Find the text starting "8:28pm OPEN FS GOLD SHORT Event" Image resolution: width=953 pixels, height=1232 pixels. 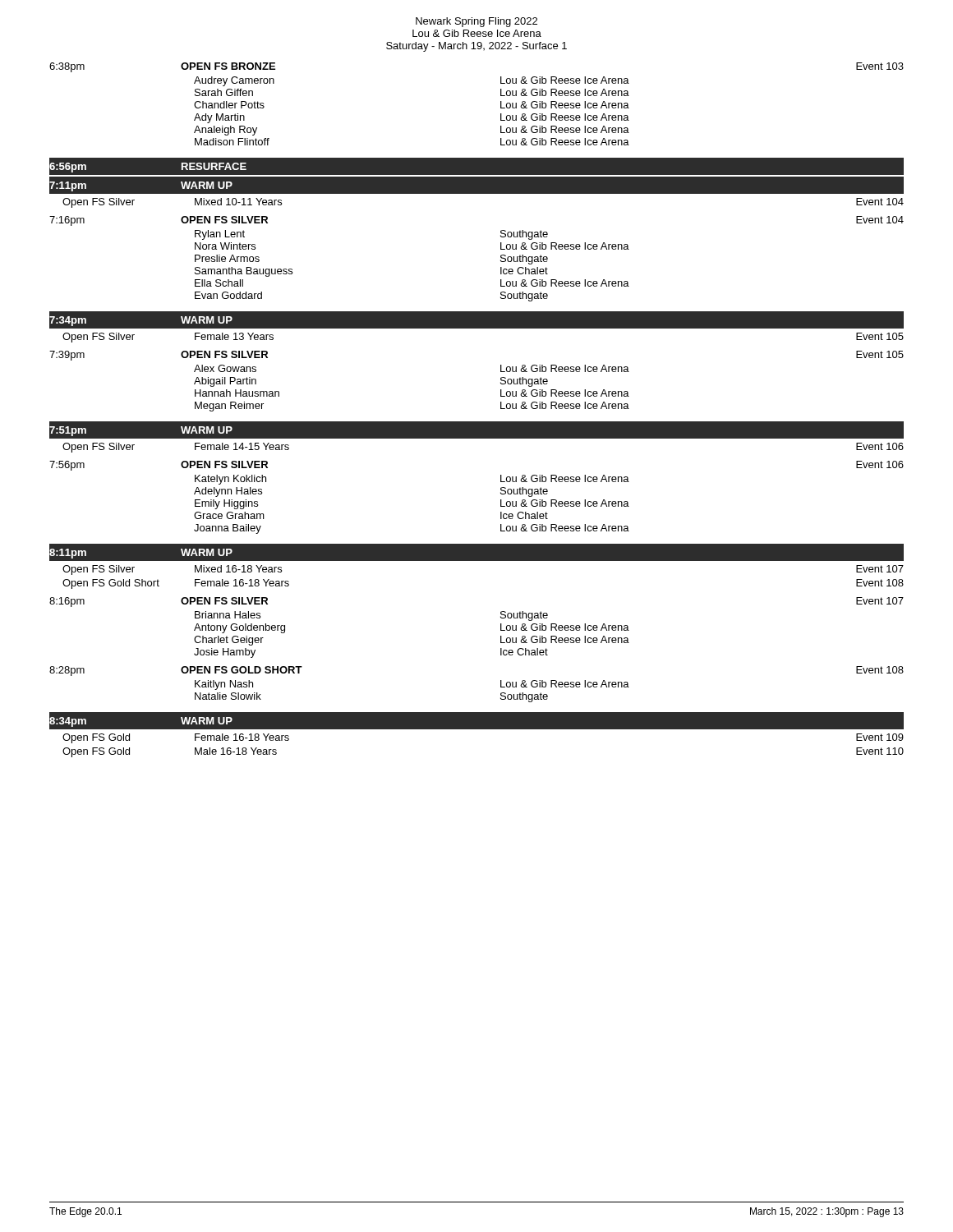(64, 671)
